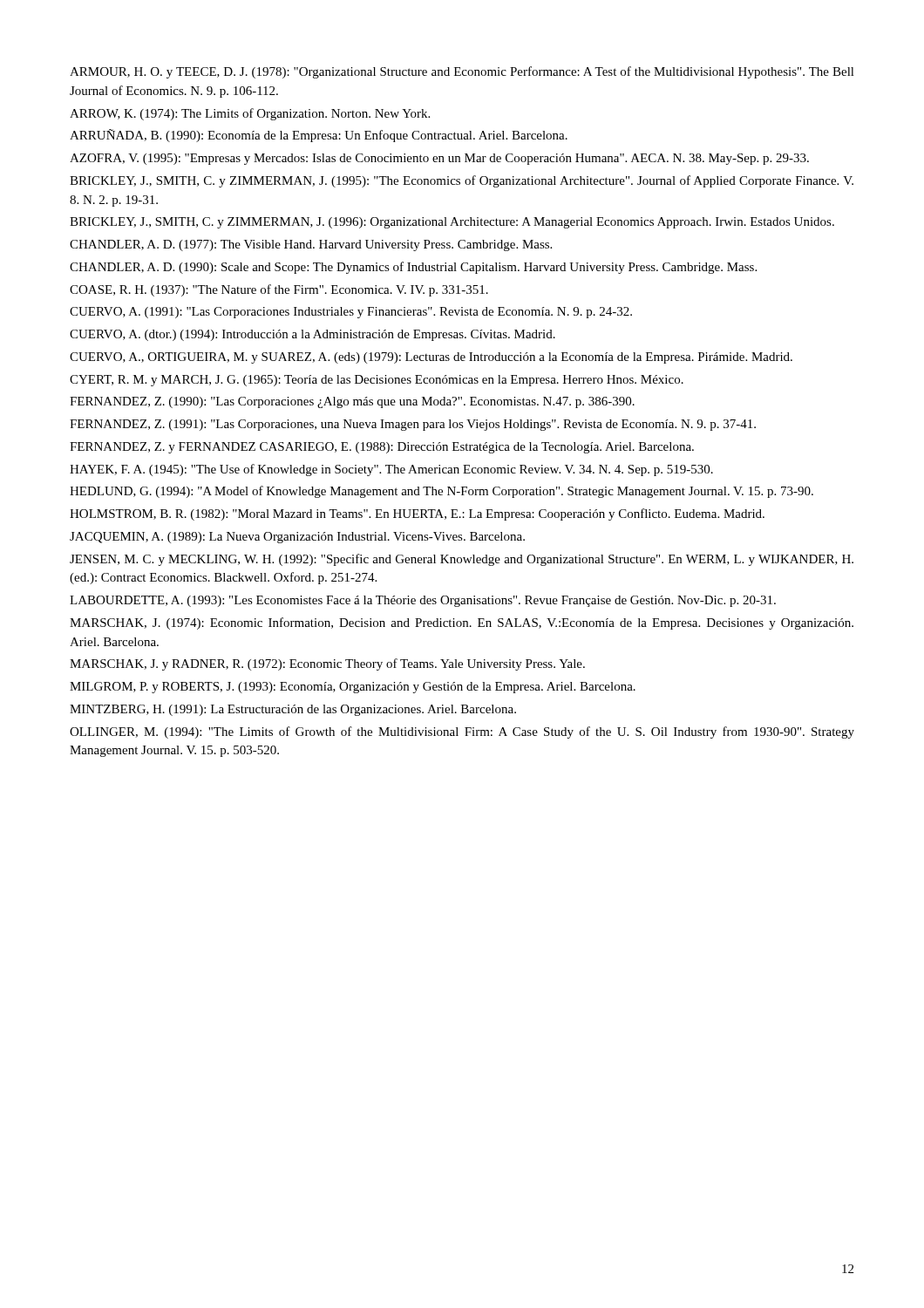Click on the block starting "MINTZBERG, H. (1991): La Estructuración de las Organizaciones."
The width and height of the screenshot is (924, 1308).
click(x=293, y=709)
